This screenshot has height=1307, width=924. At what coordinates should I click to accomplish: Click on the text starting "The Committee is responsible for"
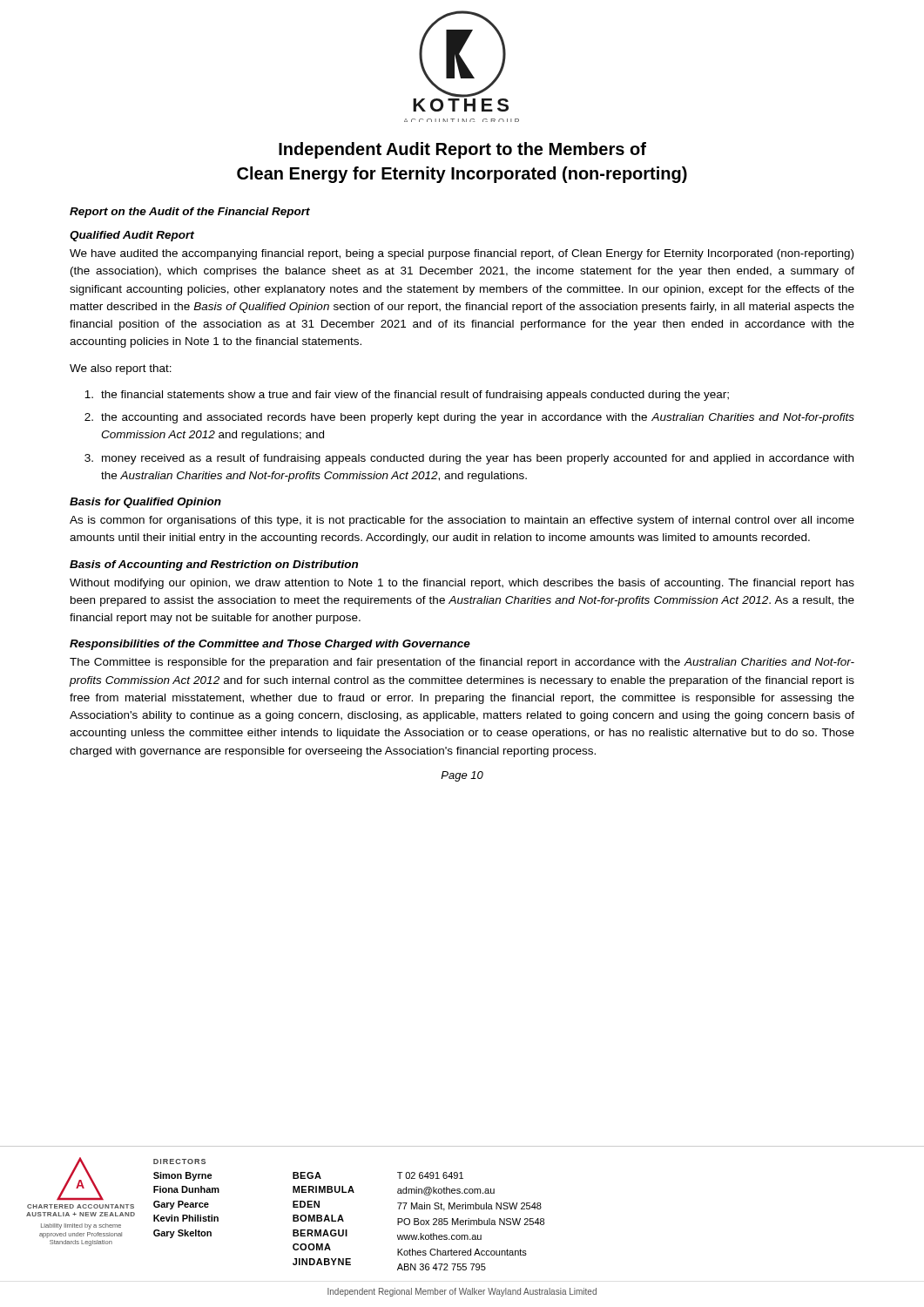pyautogui.click(x=462, y=706)
